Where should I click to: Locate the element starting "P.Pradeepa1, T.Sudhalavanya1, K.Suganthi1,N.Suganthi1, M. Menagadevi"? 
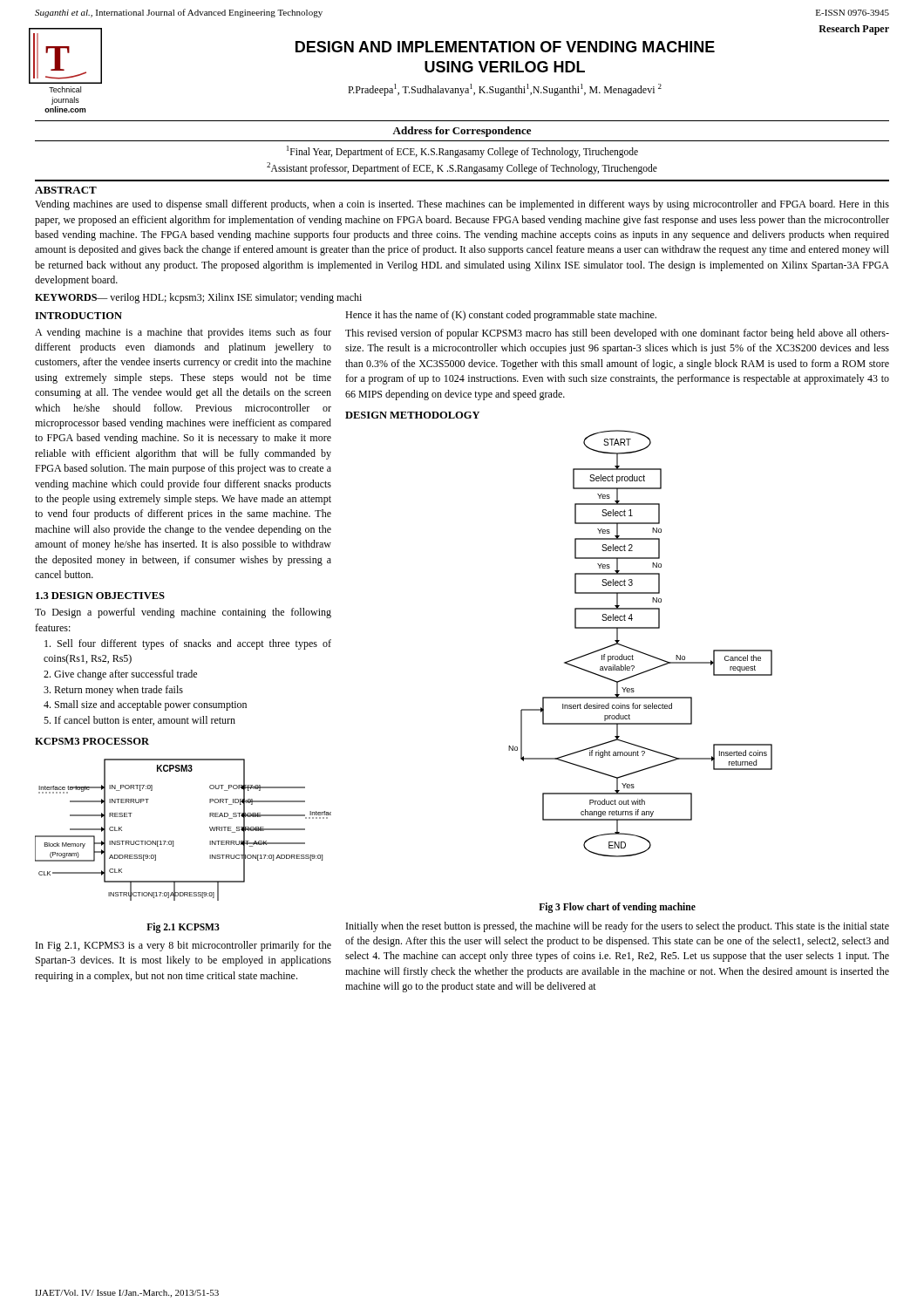[505, 89]
